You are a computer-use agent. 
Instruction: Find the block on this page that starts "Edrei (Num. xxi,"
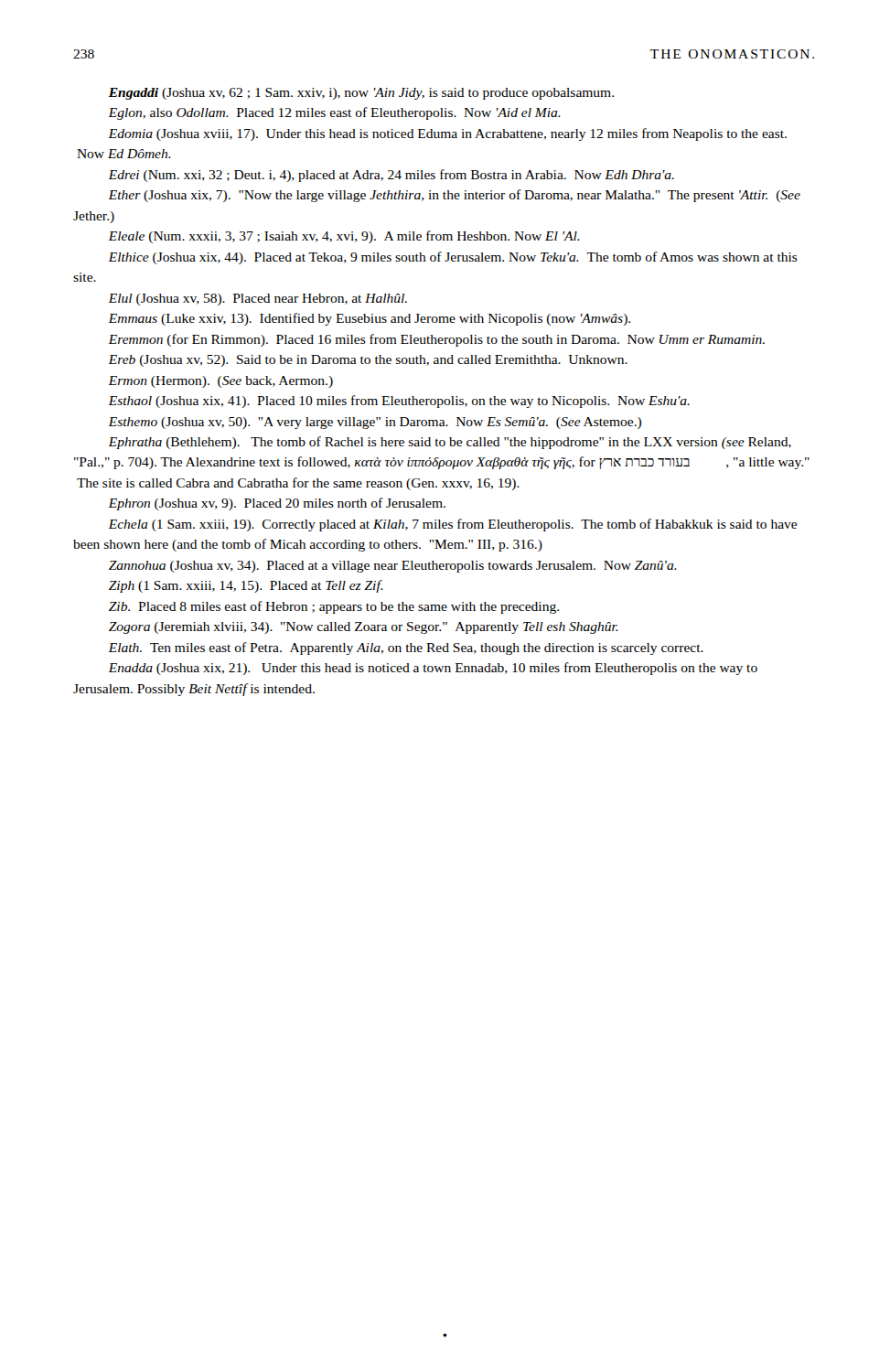coord(392,174)
